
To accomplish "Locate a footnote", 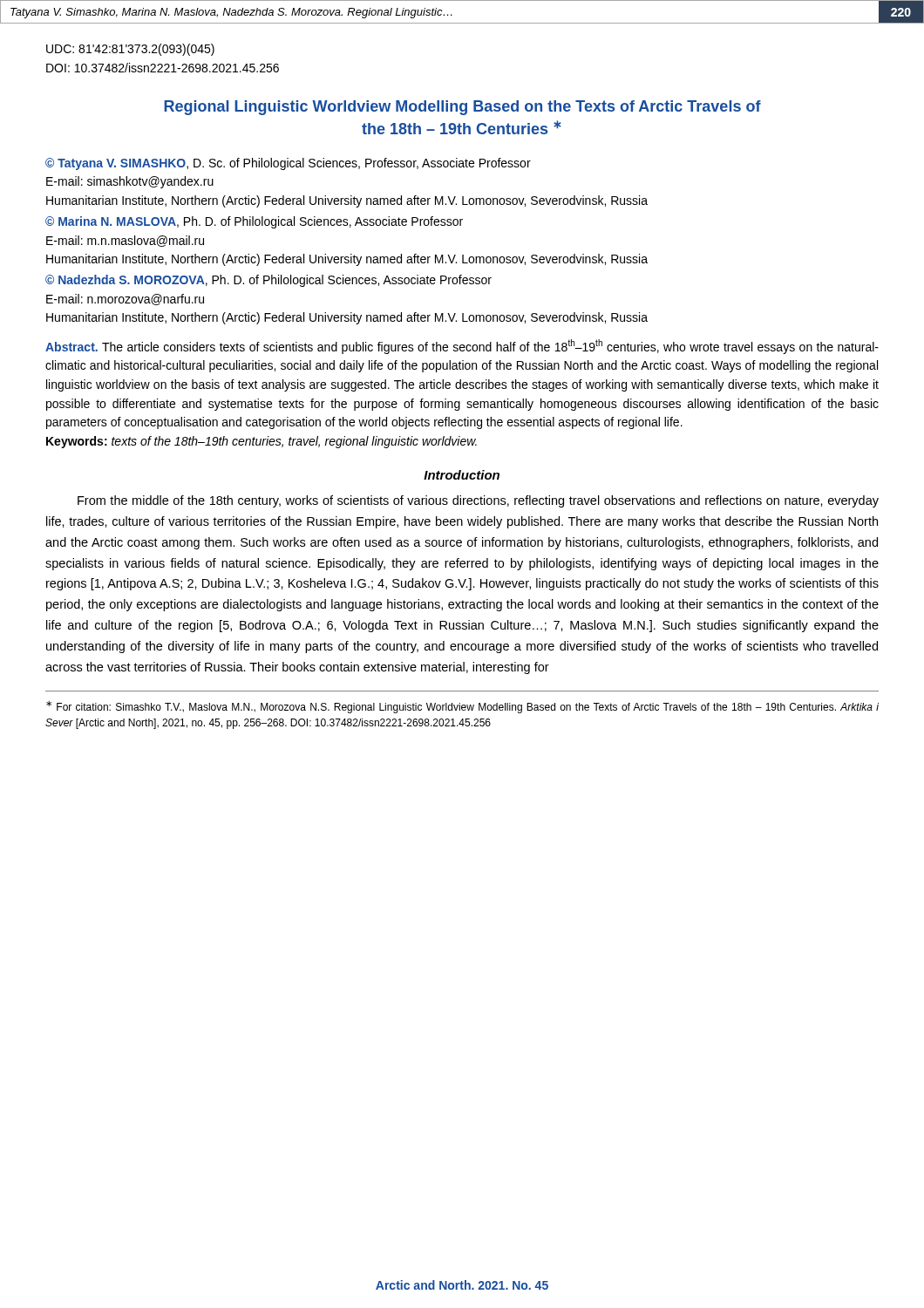I will (462, 714).
